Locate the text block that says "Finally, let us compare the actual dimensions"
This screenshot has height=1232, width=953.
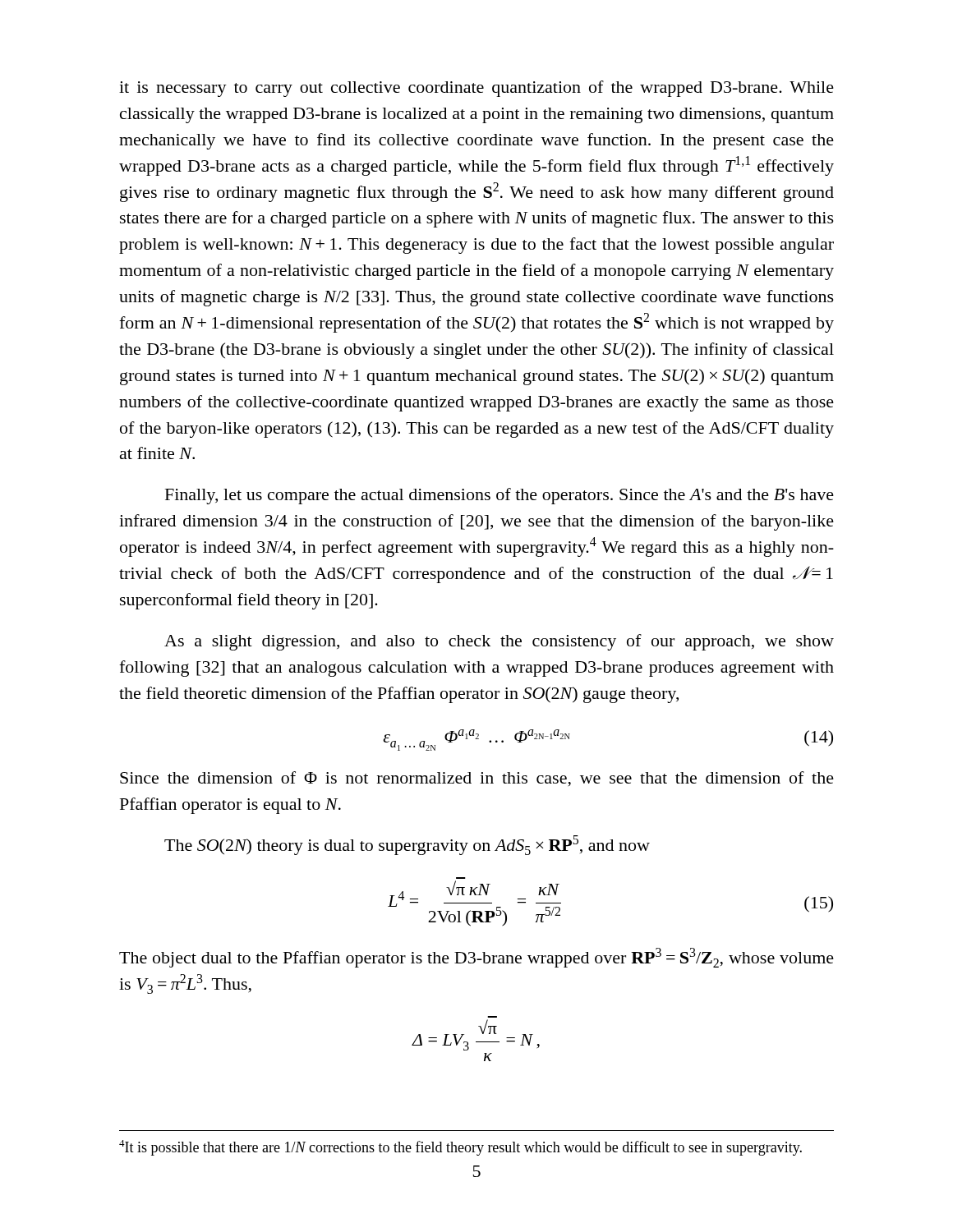[x=476, y=547]
